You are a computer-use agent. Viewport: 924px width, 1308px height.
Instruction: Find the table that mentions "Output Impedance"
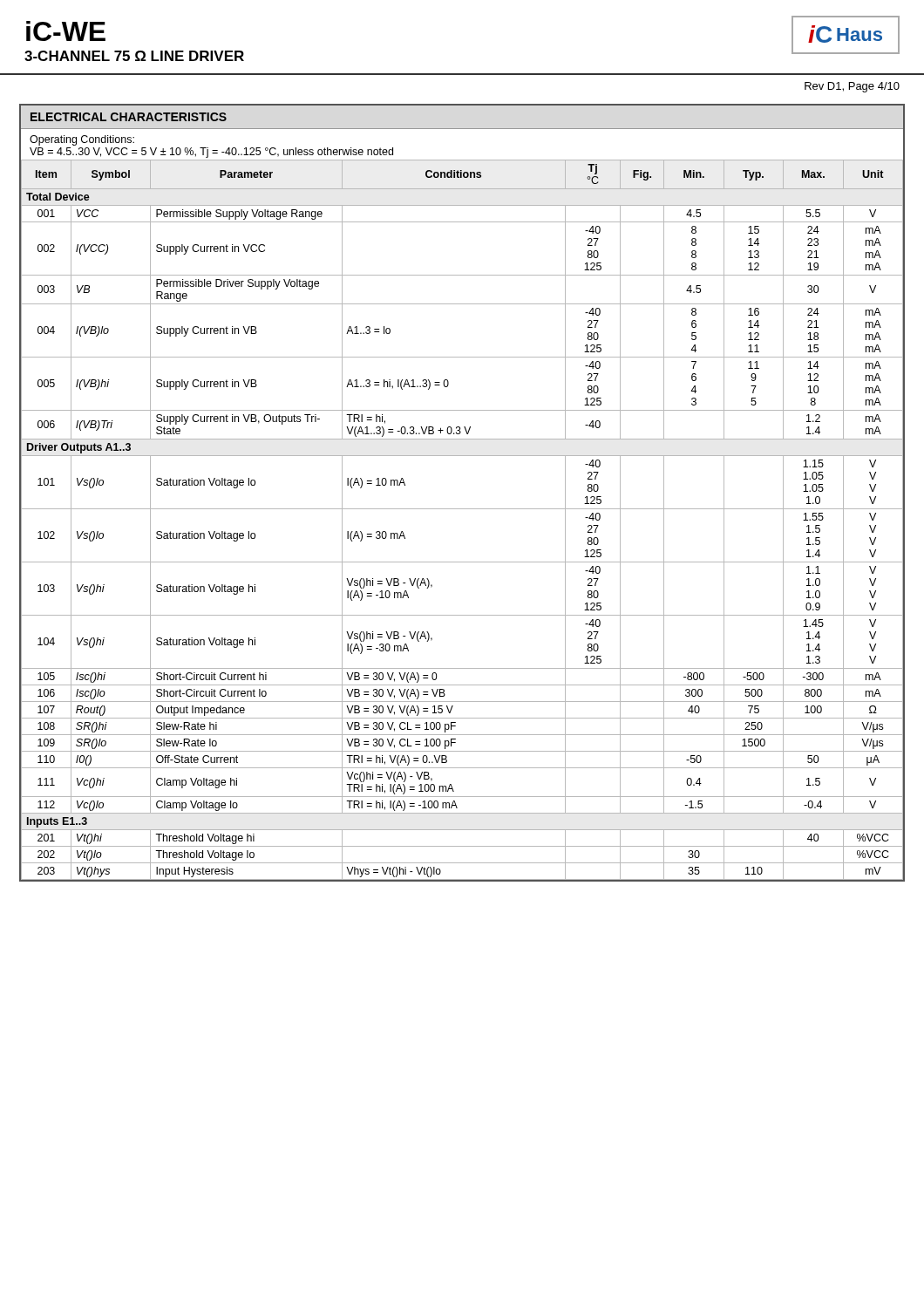coord(462,520)
